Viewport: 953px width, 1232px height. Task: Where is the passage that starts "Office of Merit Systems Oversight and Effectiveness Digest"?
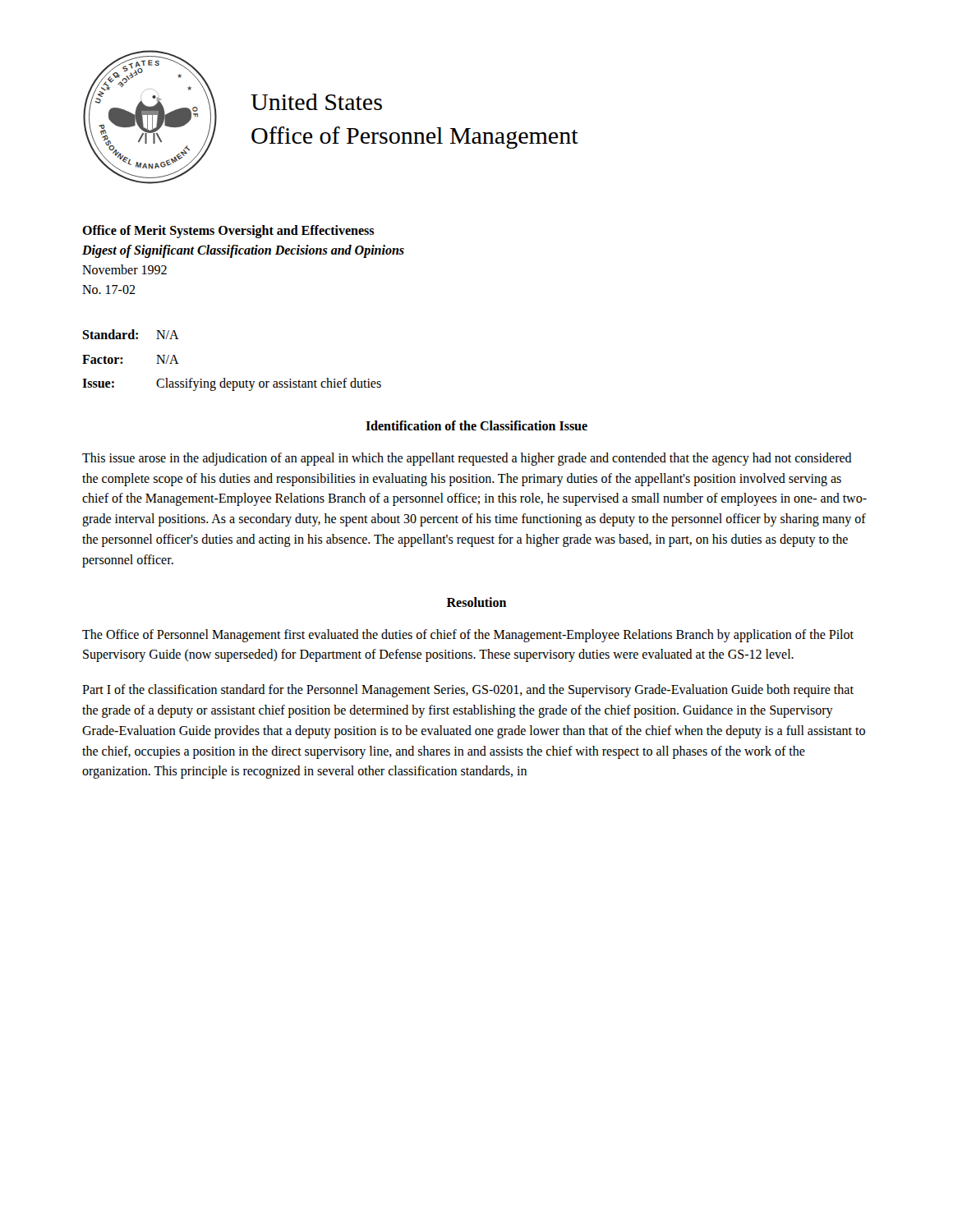tap(228, 232)
